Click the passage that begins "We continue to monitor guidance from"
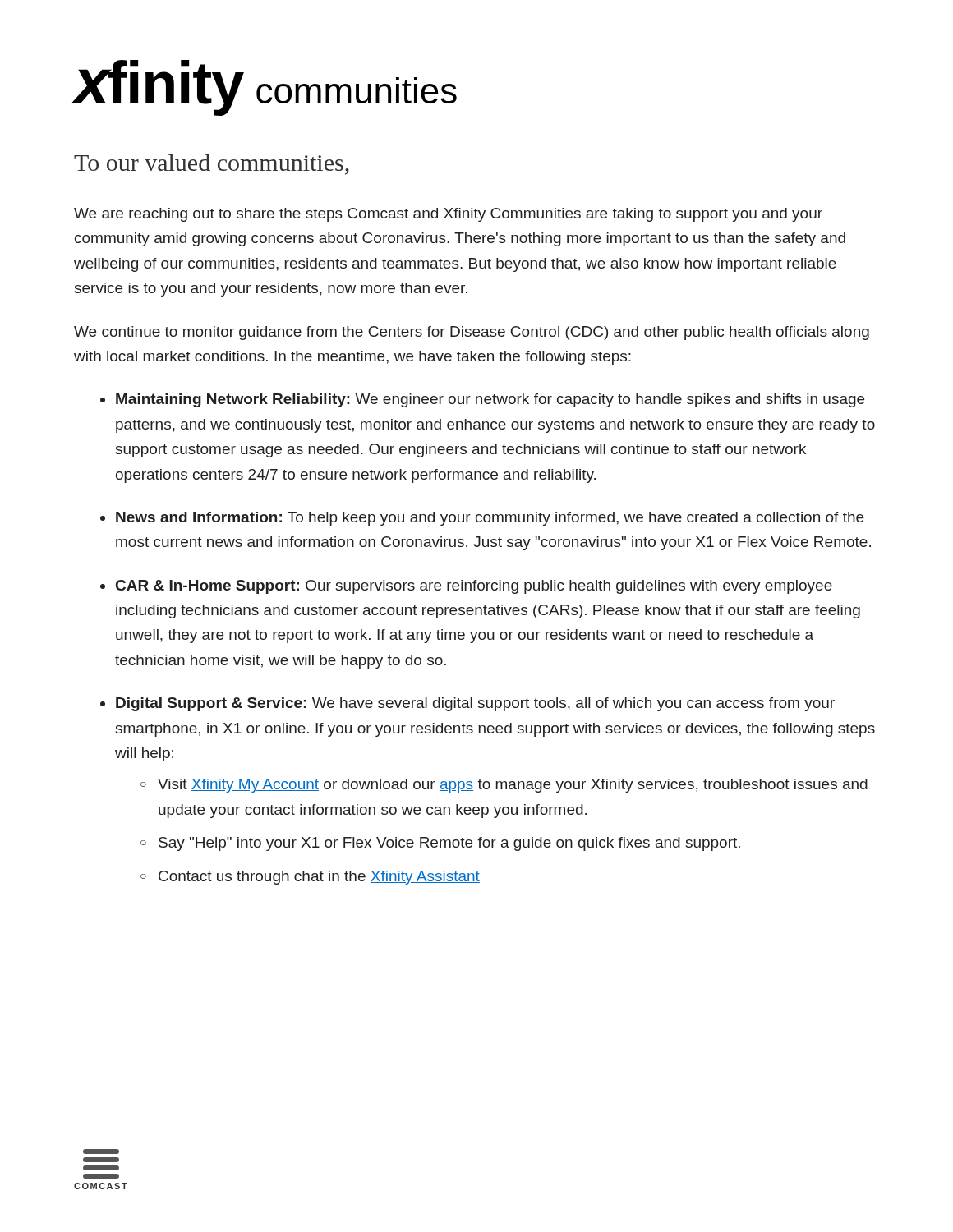Viewport: 953px width, 1232px height. (x=472, y=344)
